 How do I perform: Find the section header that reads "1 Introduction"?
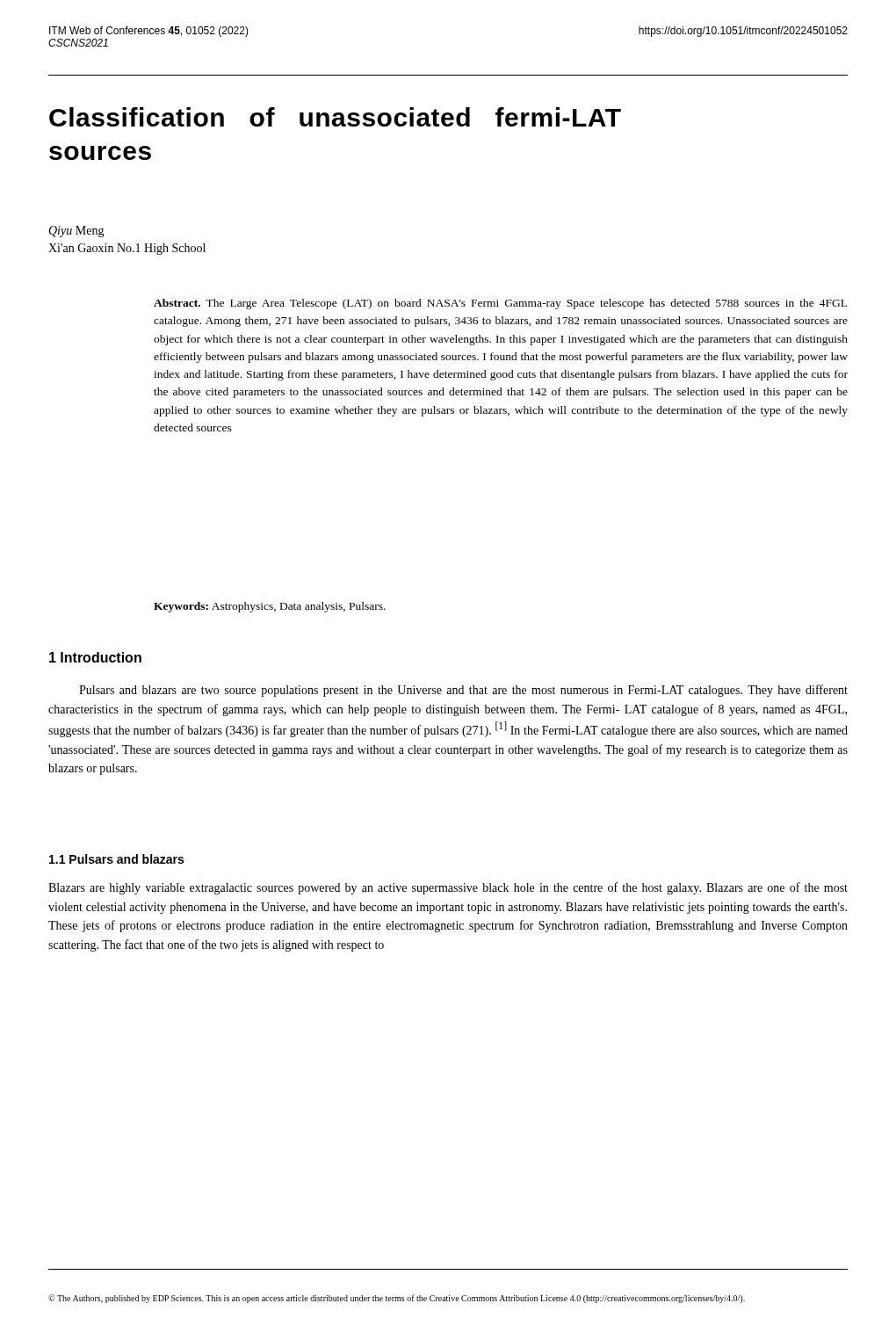click(95, 658)
